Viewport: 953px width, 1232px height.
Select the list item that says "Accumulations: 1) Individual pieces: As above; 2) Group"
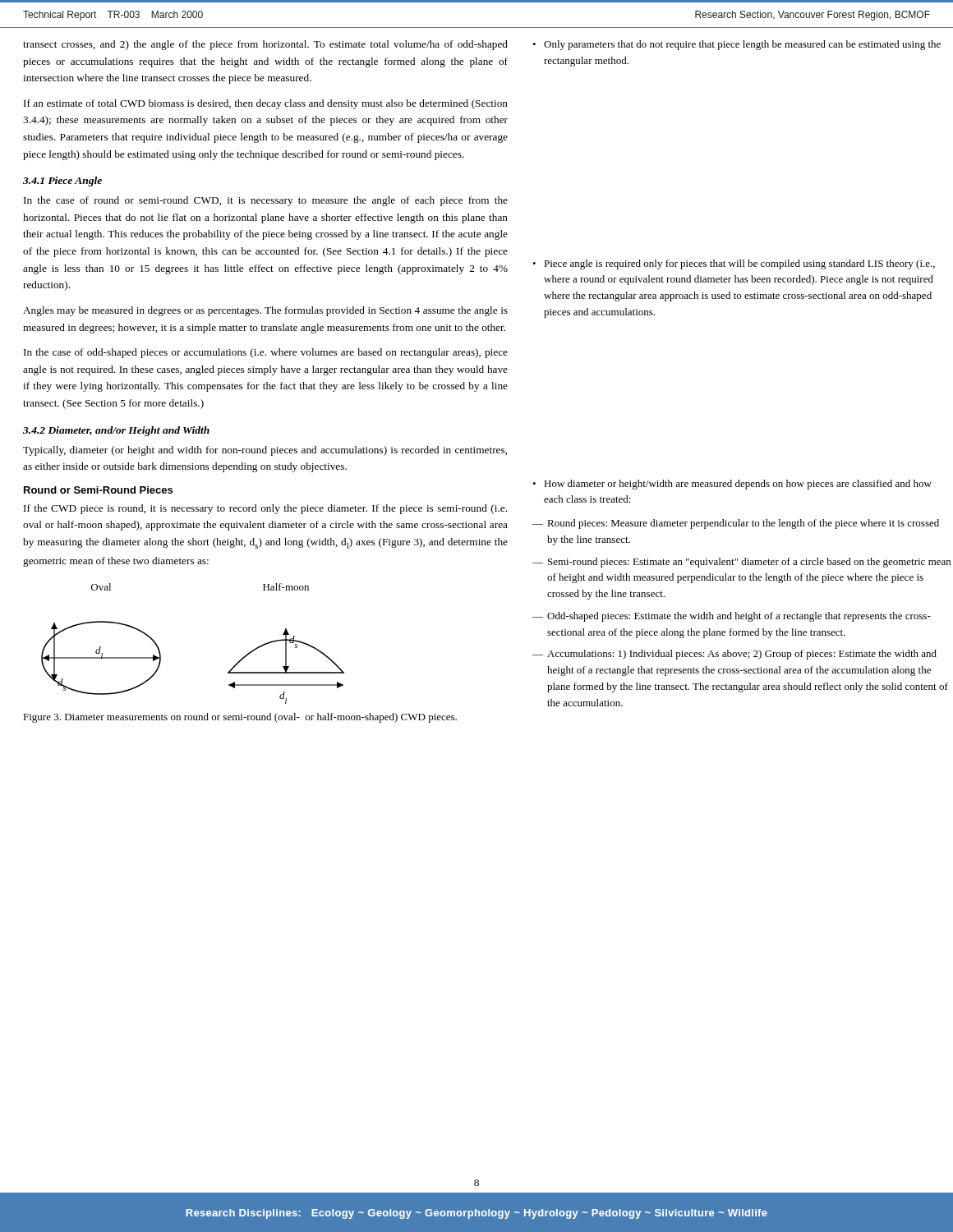tap(748, 678)
